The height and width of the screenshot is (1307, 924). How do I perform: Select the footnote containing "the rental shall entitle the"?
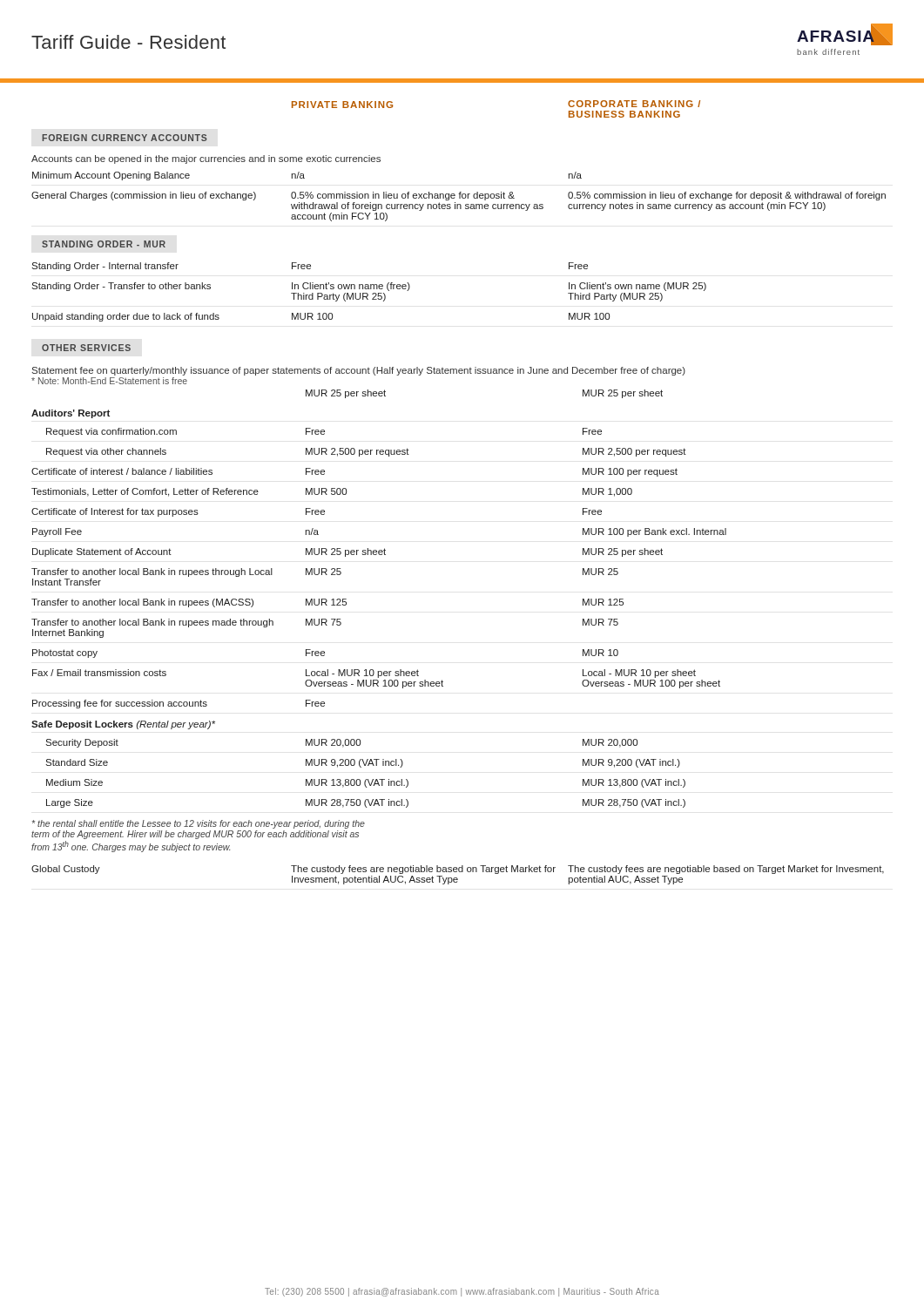tap(198, 835)
